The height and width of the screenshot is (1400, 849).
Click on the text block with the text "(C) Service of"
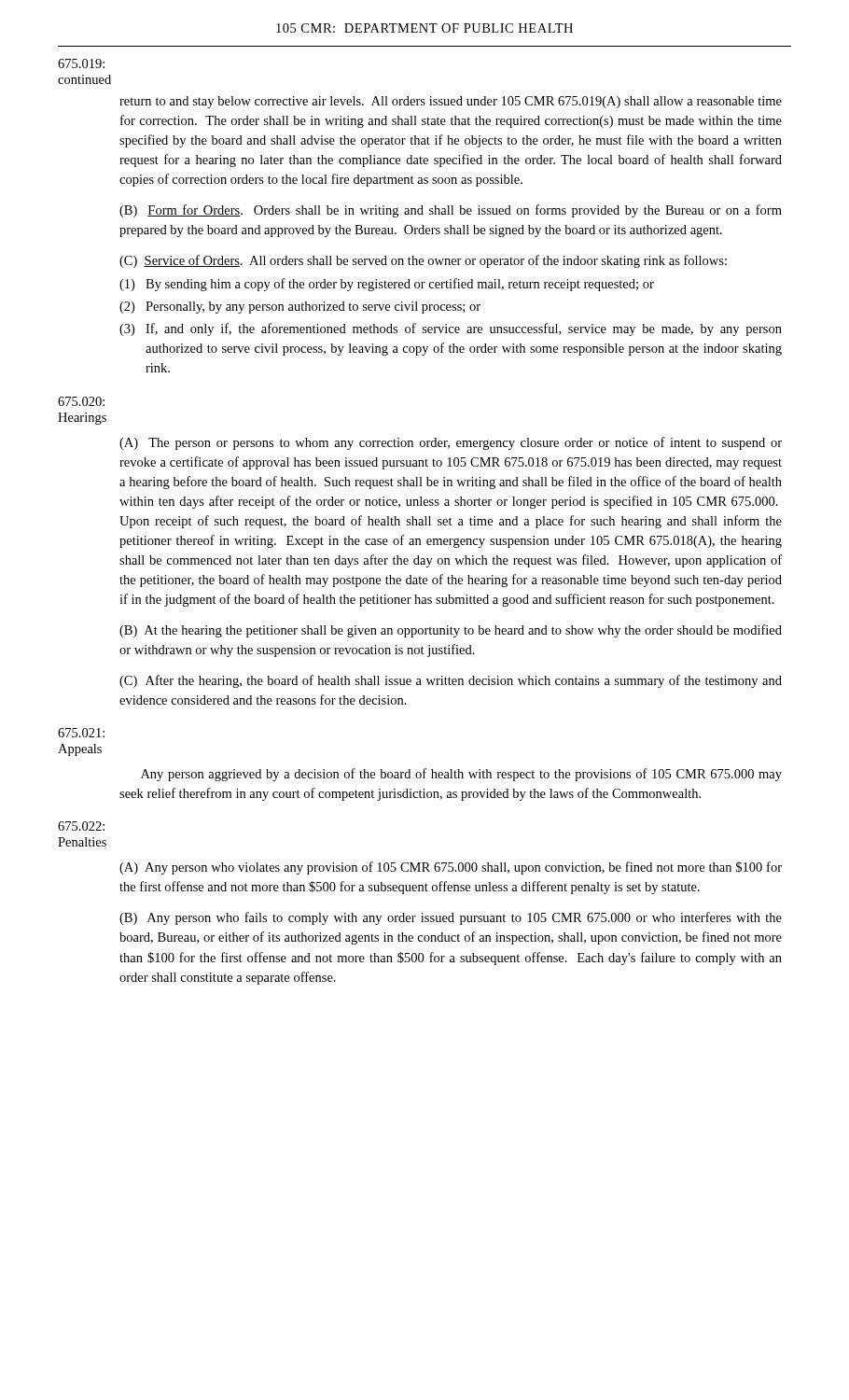[x=424, y=260]
